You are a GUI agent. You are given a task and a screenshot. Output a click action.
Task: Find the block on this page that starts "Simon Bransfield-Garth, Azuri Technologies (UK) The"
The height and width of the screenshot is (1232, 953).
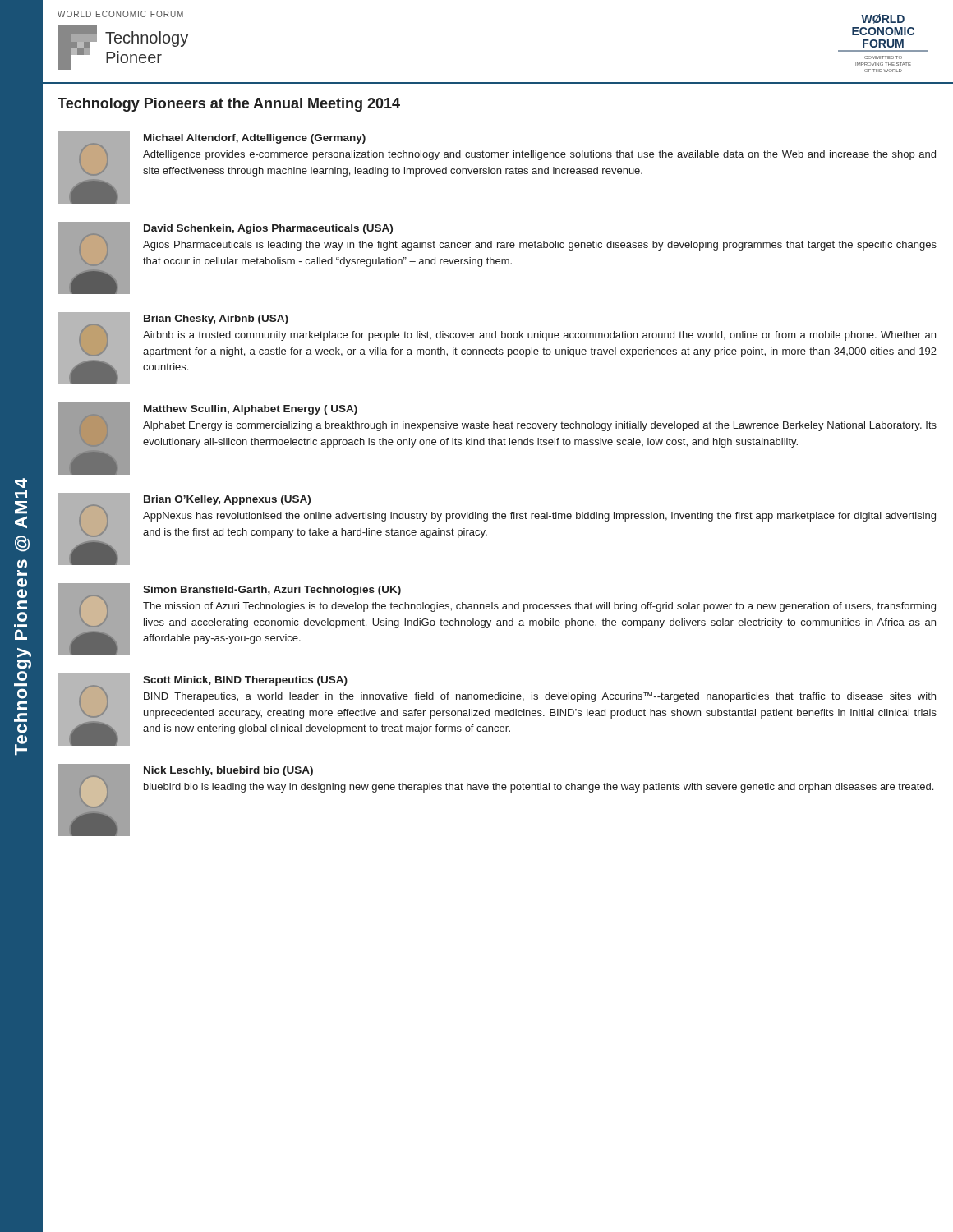coord(497,619)
